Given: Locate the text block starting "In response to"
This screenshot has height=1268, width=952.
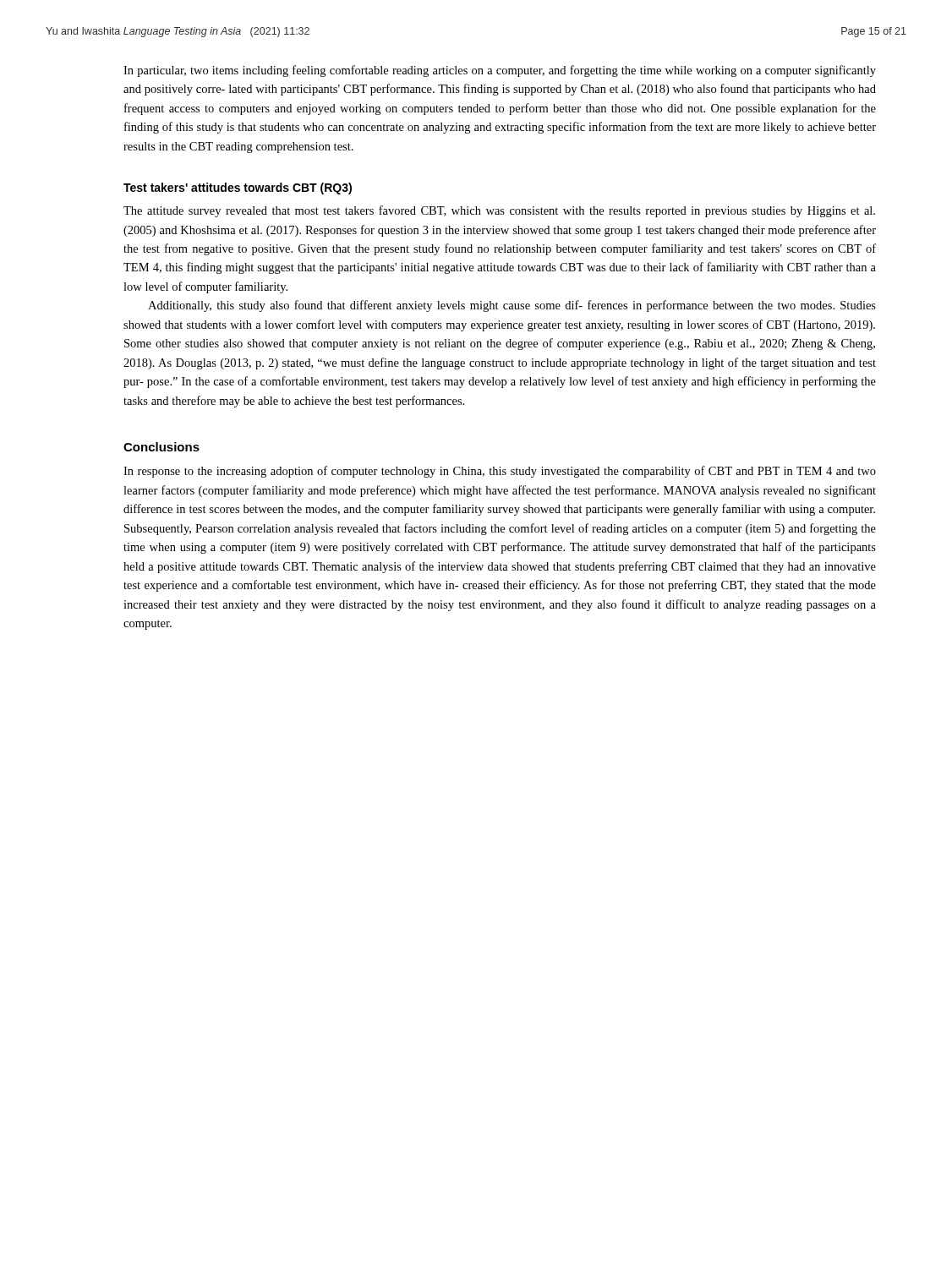Looking at the screenshot, I should point(500,547).
